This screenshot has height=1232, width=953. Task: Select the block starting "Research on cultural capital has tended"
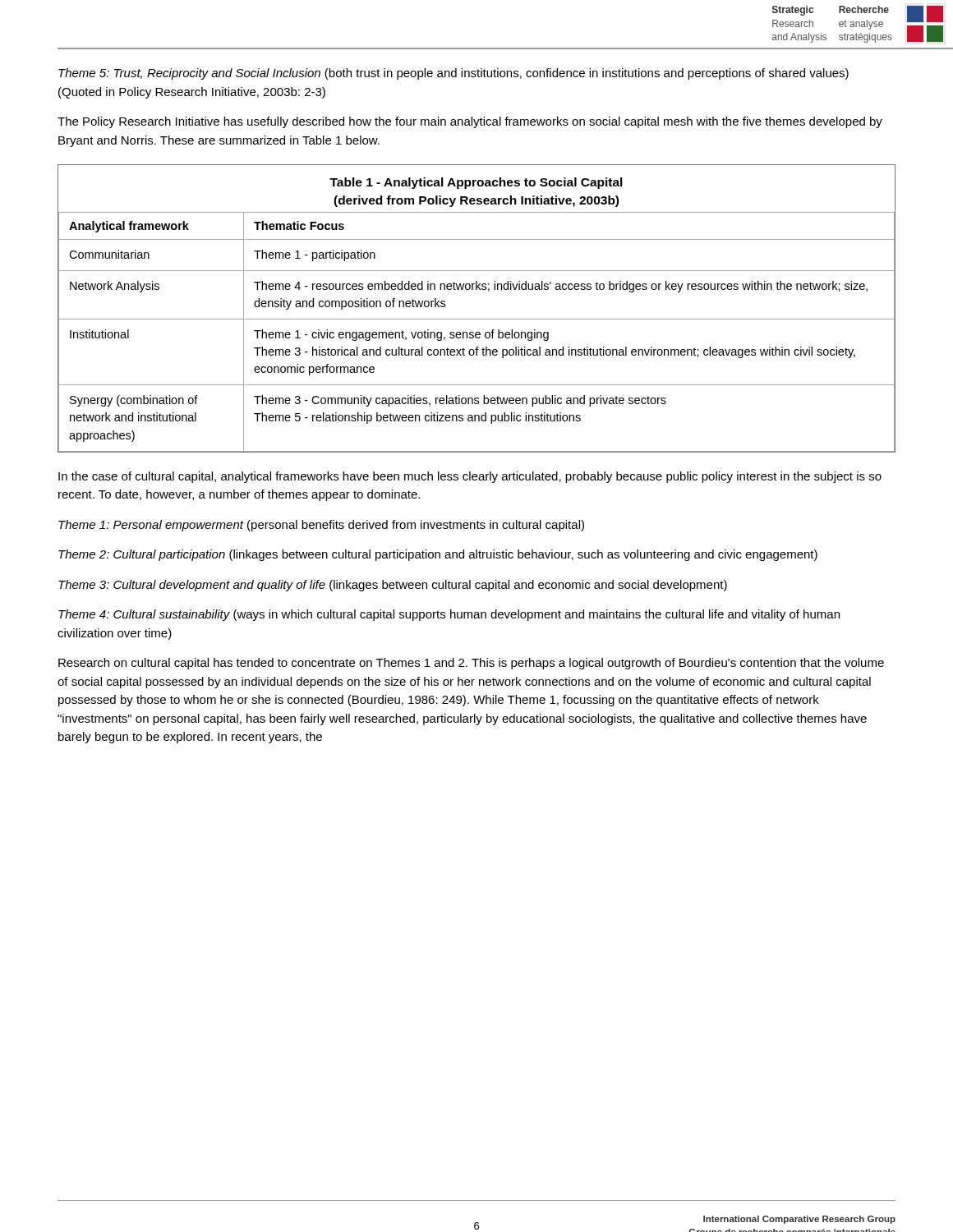pyautogui.click(x=471, y=699)
